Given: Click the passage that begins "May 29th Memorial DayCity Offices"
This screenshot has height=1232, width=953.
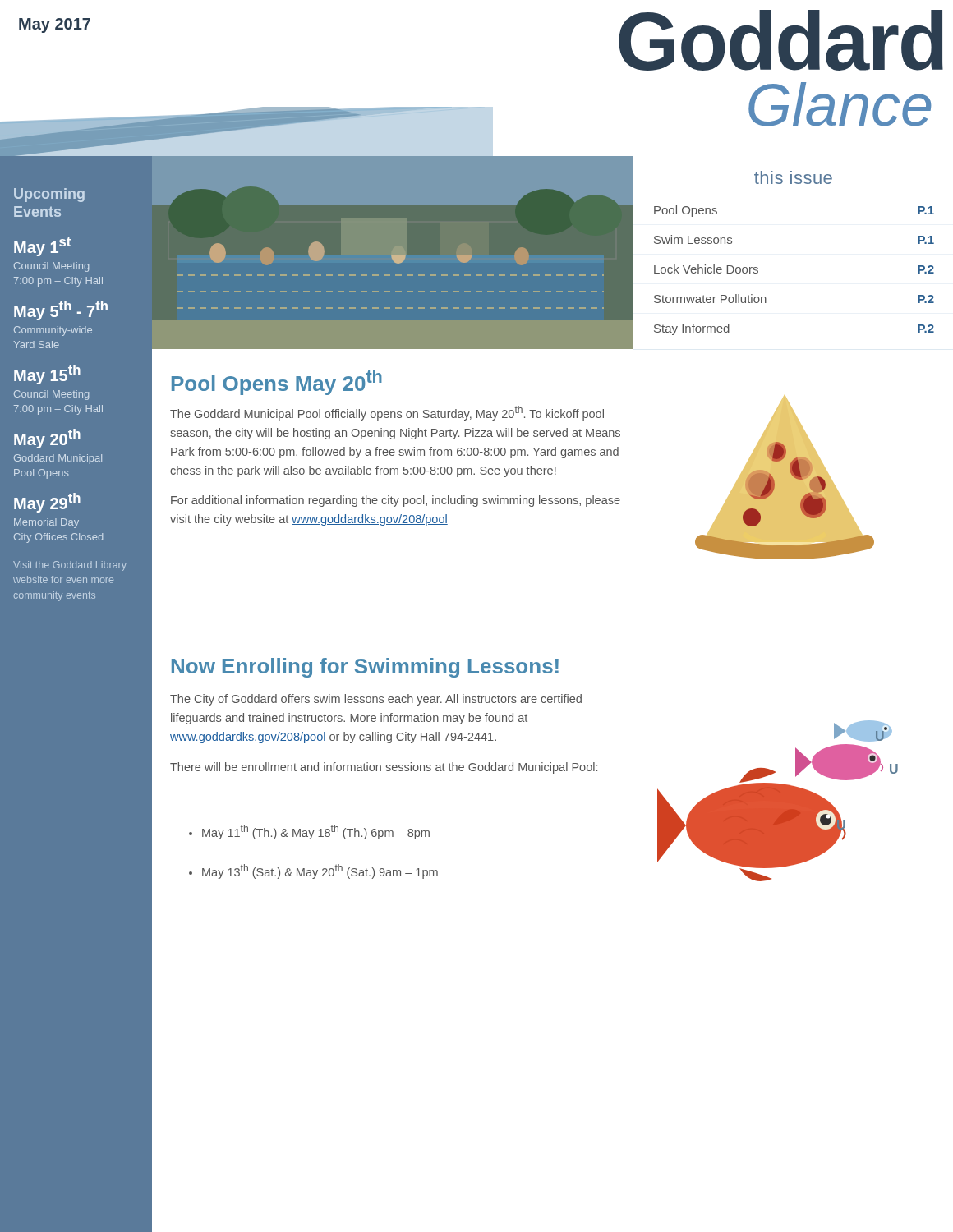Looking at the screenshot, I should pyautogui.click(x=76, y=518).
